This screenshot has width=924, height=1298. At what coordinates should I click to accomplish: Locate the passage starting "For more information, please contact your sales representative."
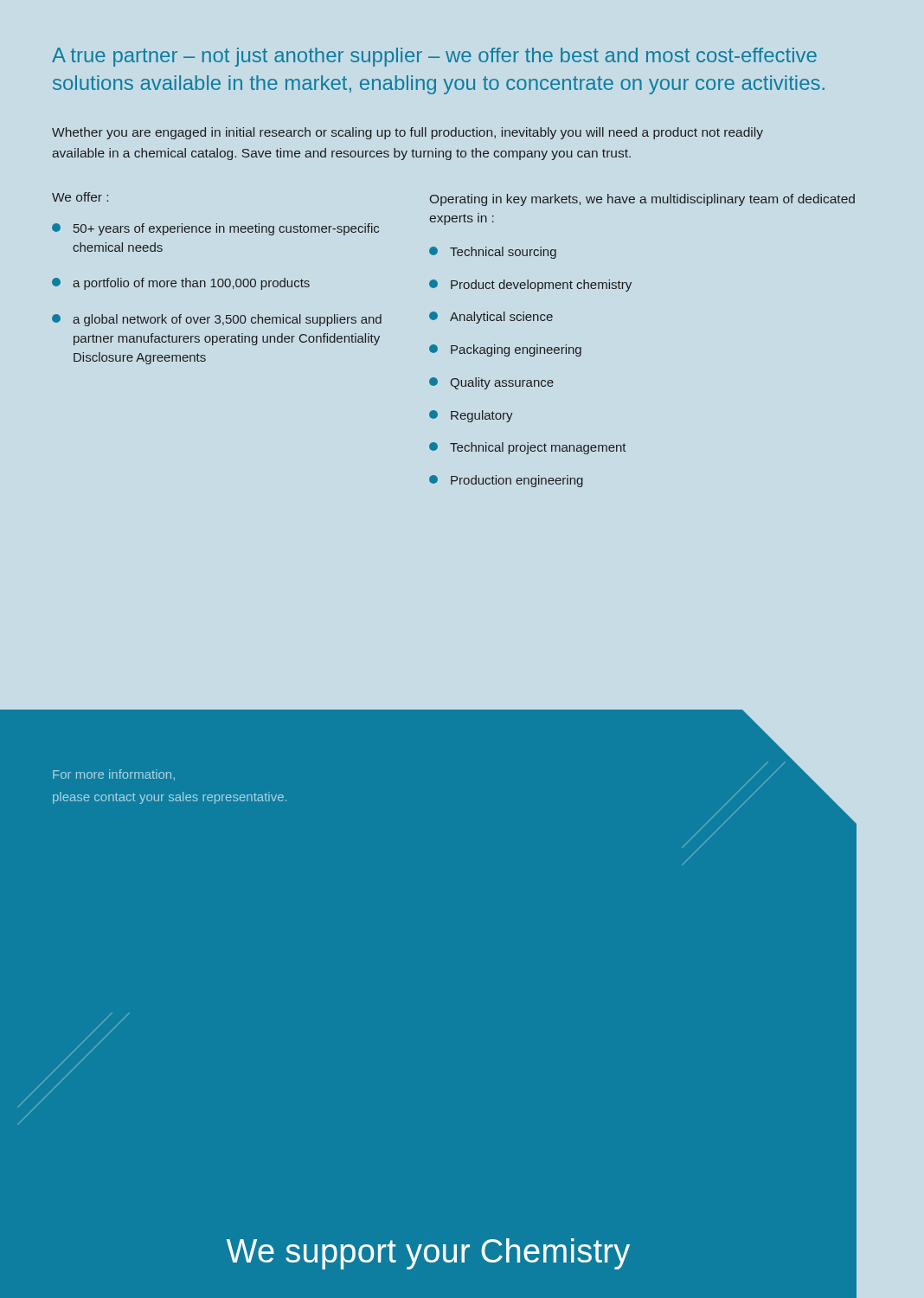(x=170, y=785)
